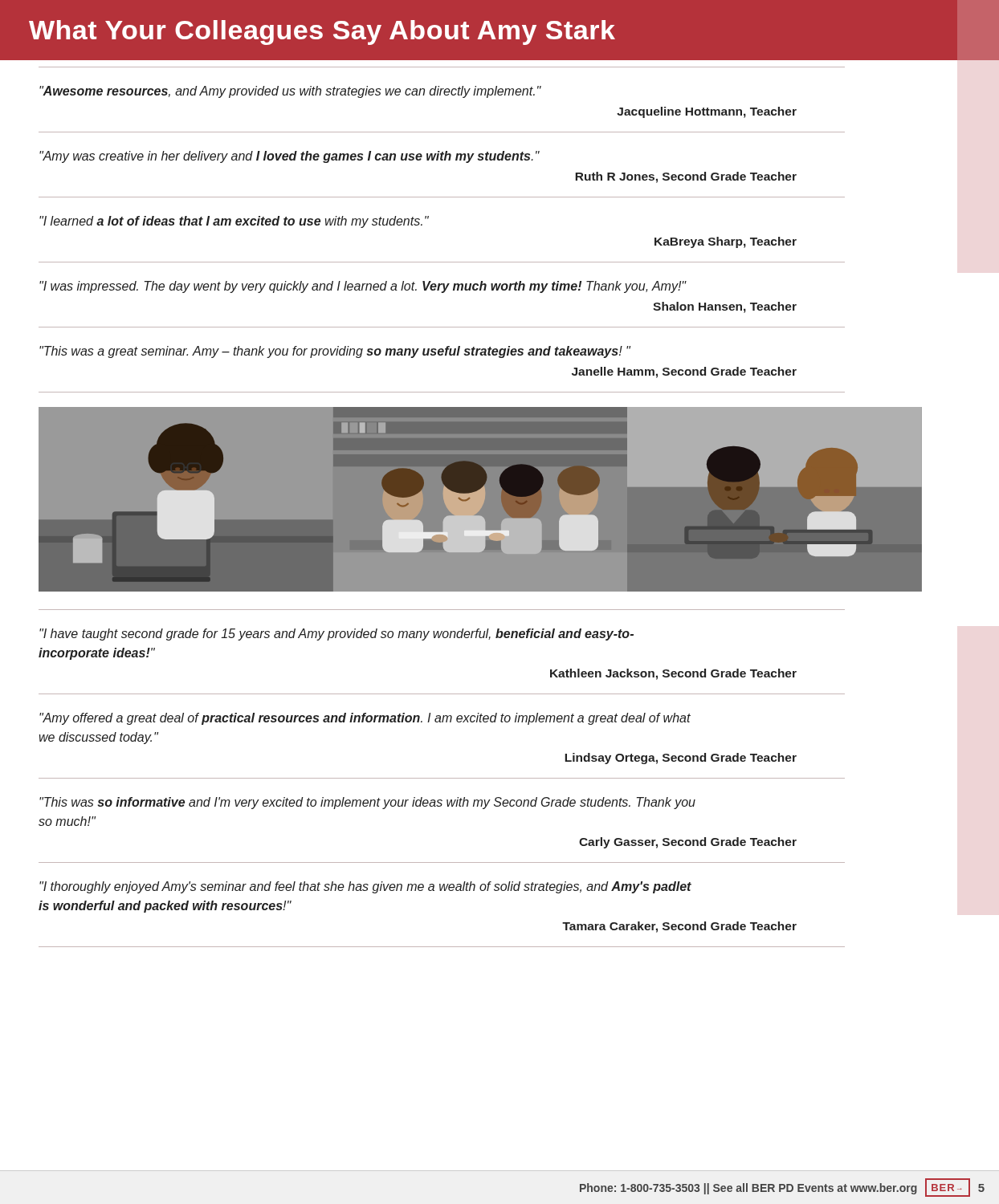Navigate to the block starting ""I learned a lot of ideas that I"

point(418,230)
